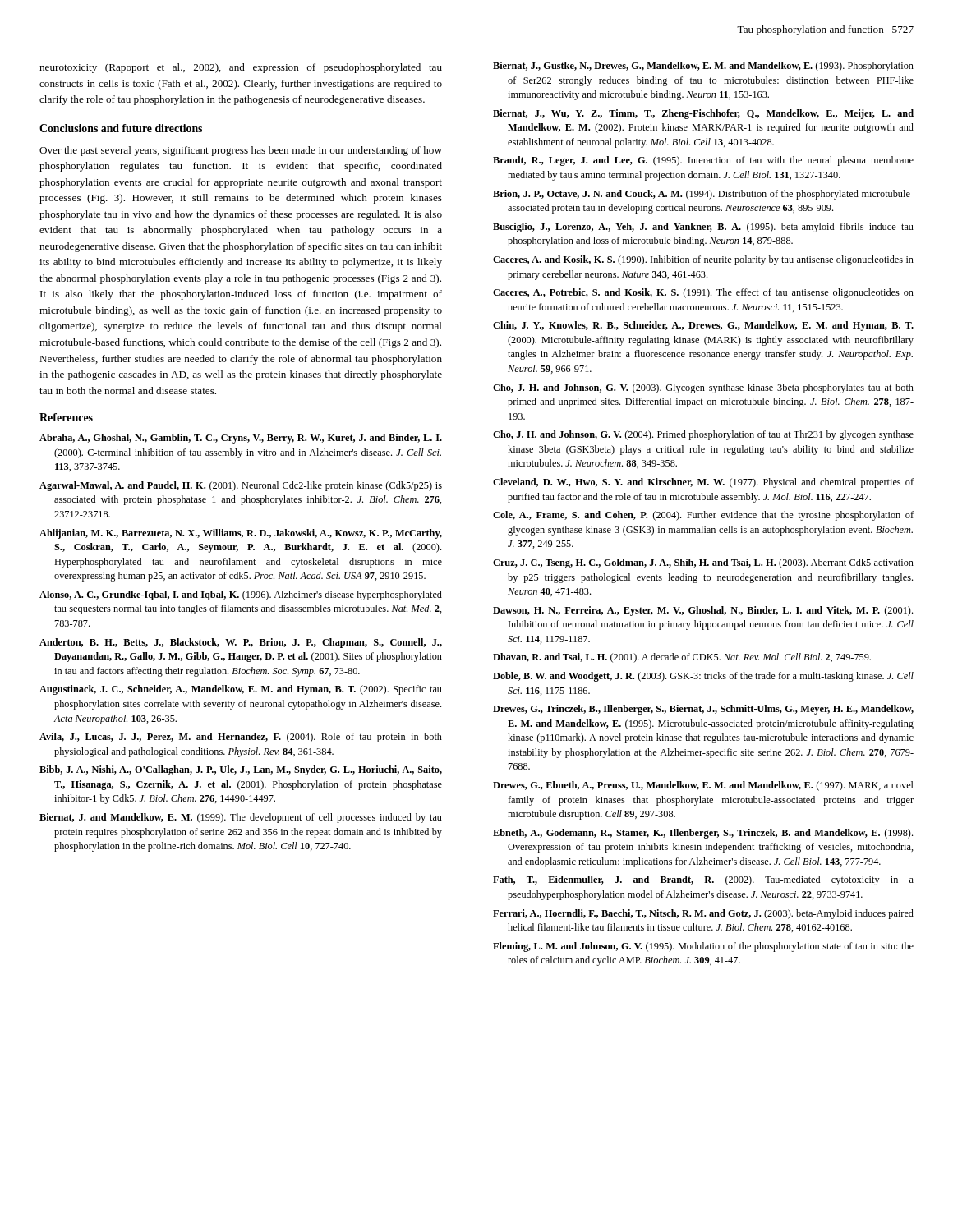
Task: Select the list item that says "Doble, B. W. and Woodgett, J. R."
Action: coord(703,683)
